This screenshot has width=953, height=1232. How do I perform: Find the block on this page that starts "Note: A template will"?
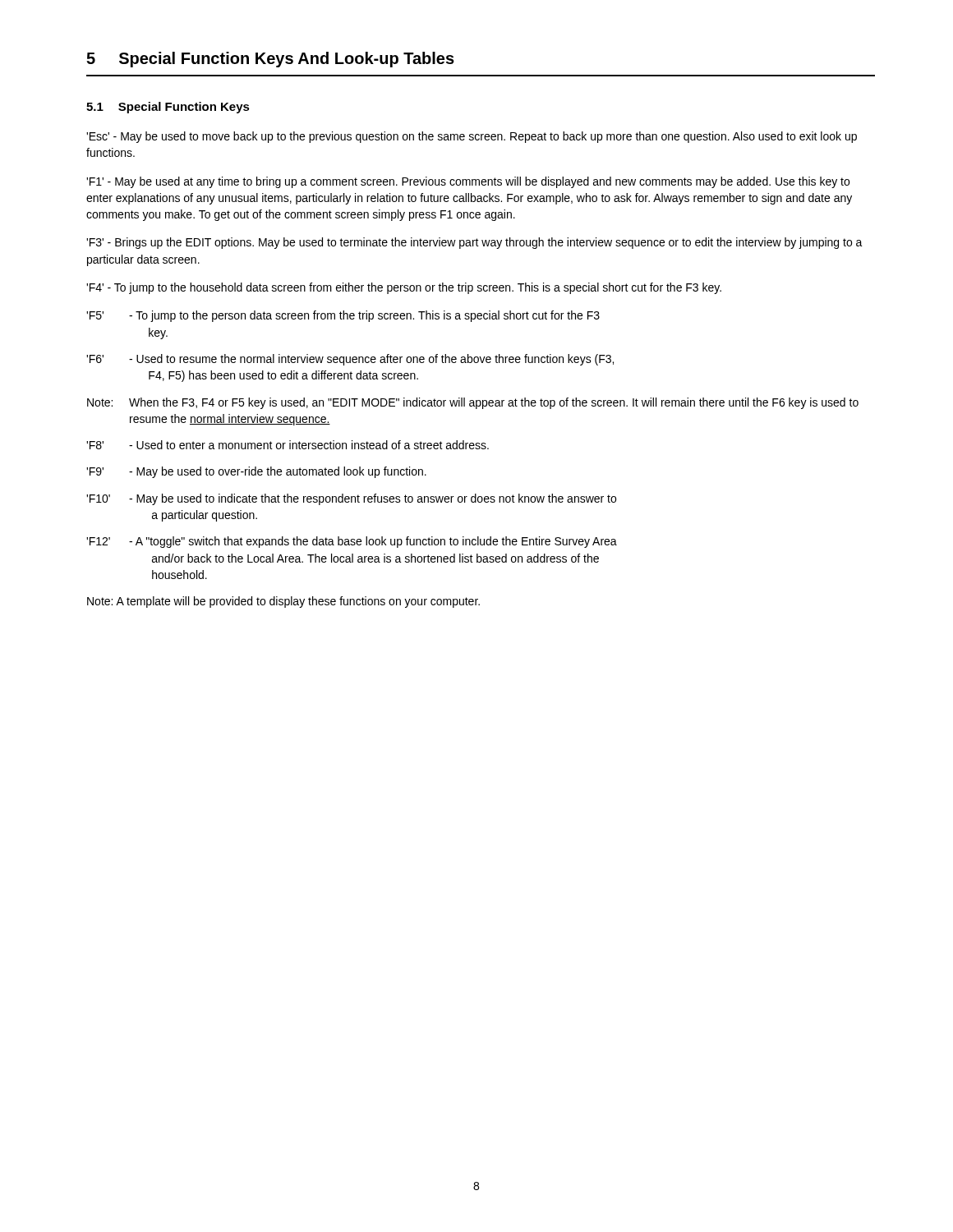[x=284, y=601]
